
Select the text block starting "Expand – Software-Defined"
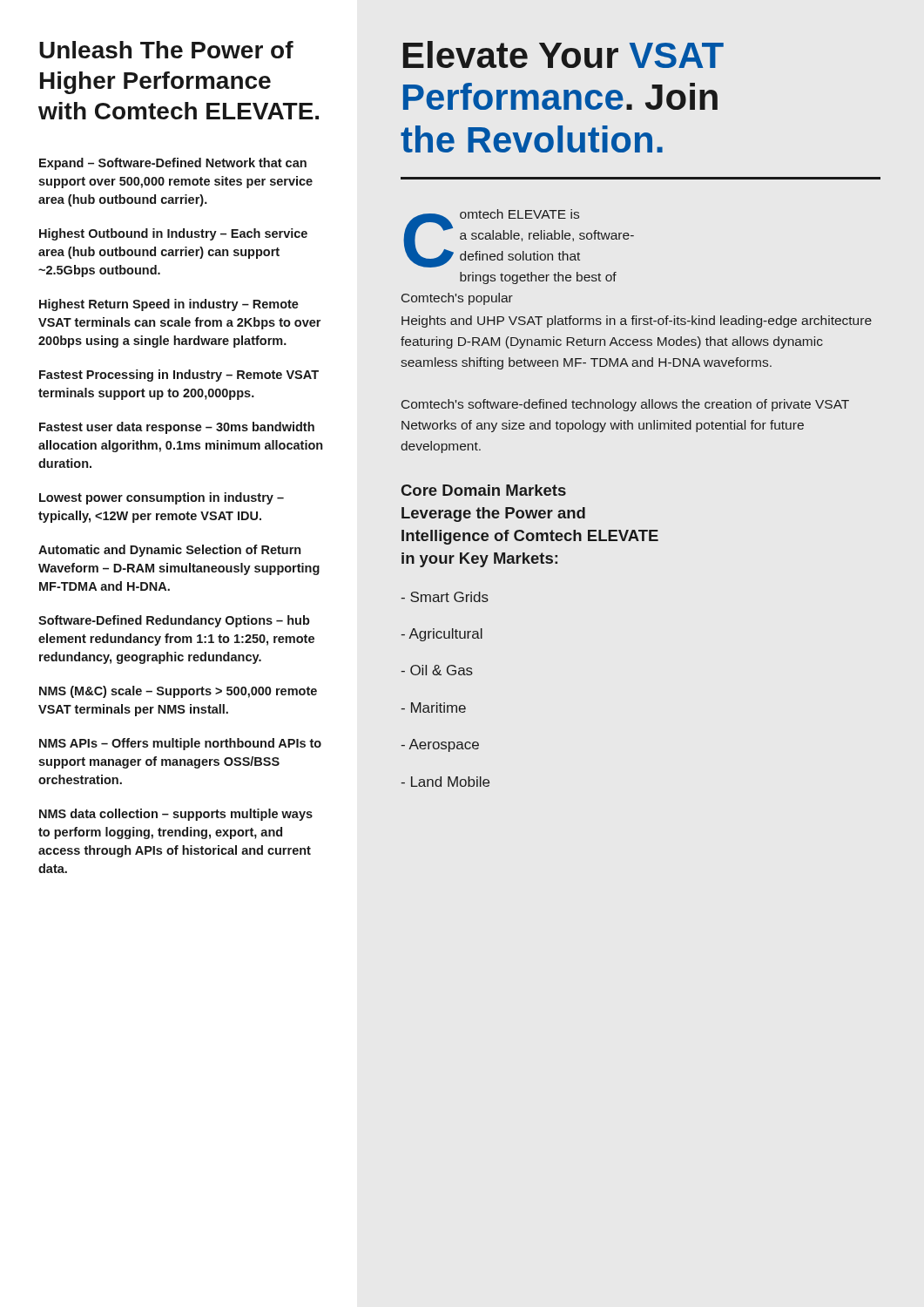pyautogui.click(x=176, y=181)
